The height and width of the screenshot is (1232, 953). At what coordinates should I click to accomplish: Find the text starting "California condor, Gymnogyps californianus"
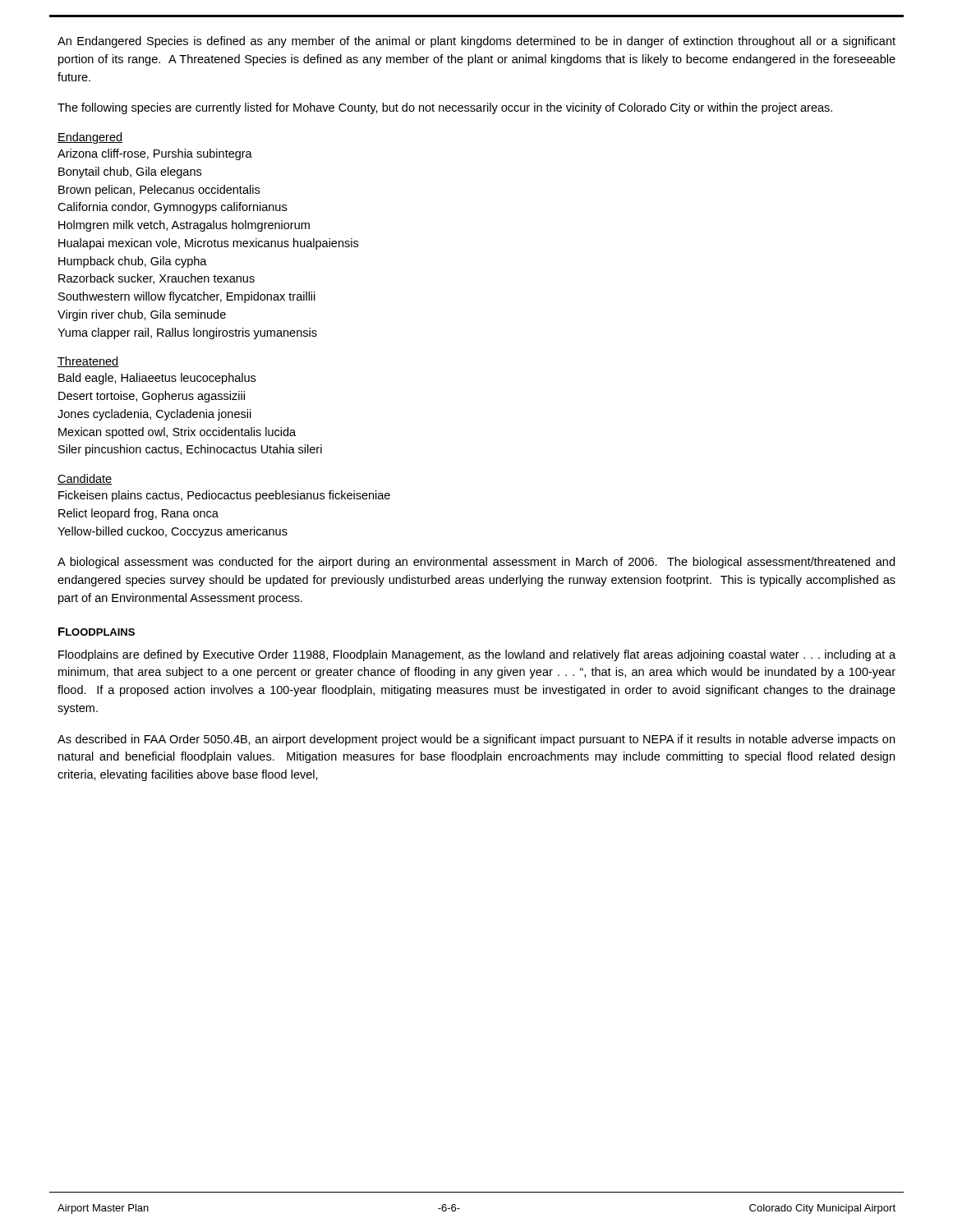point(172,207)
